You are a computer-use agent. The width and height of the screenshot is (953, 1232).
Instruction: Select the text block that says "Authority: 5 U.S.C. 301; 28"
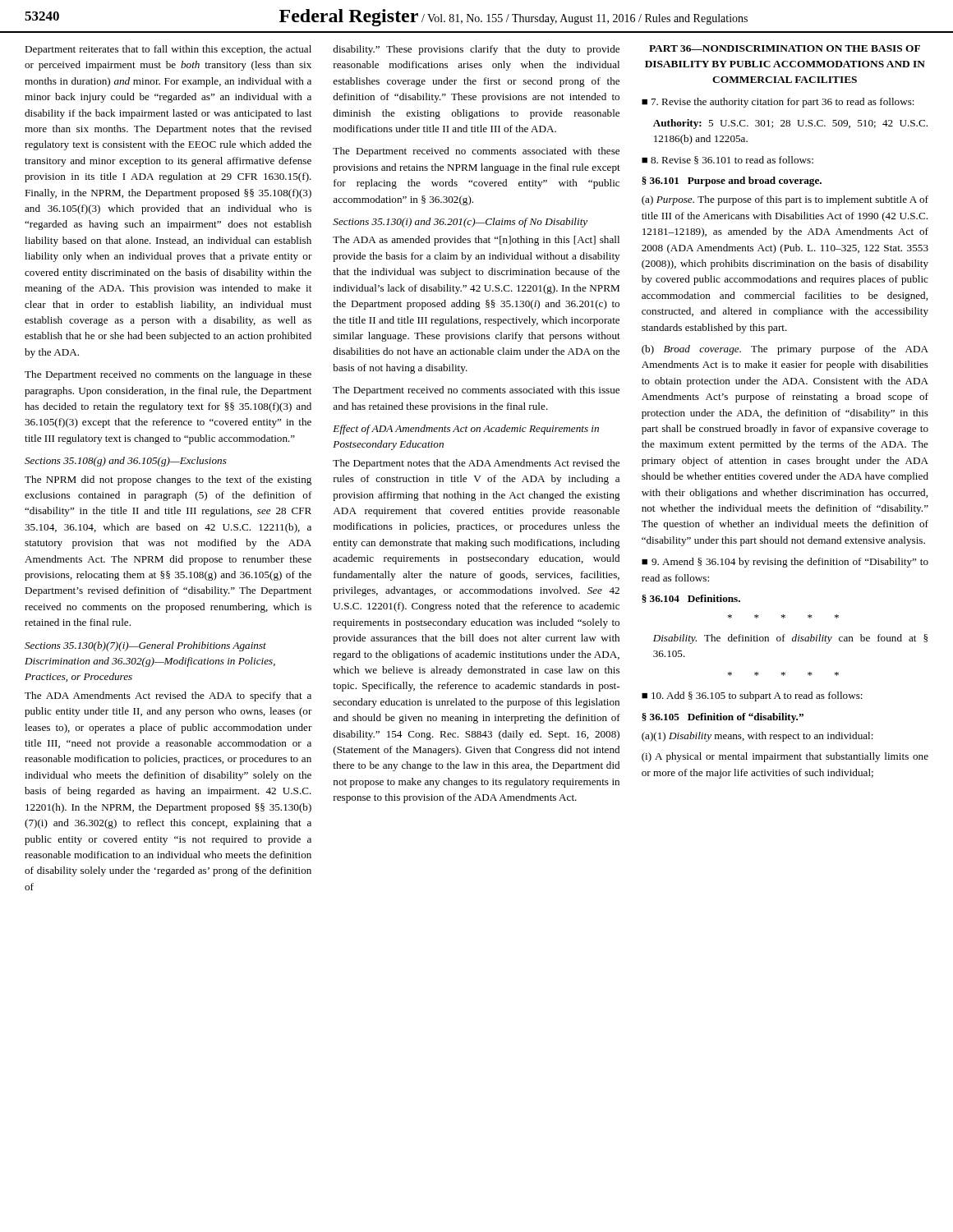[x=791, y=131]
